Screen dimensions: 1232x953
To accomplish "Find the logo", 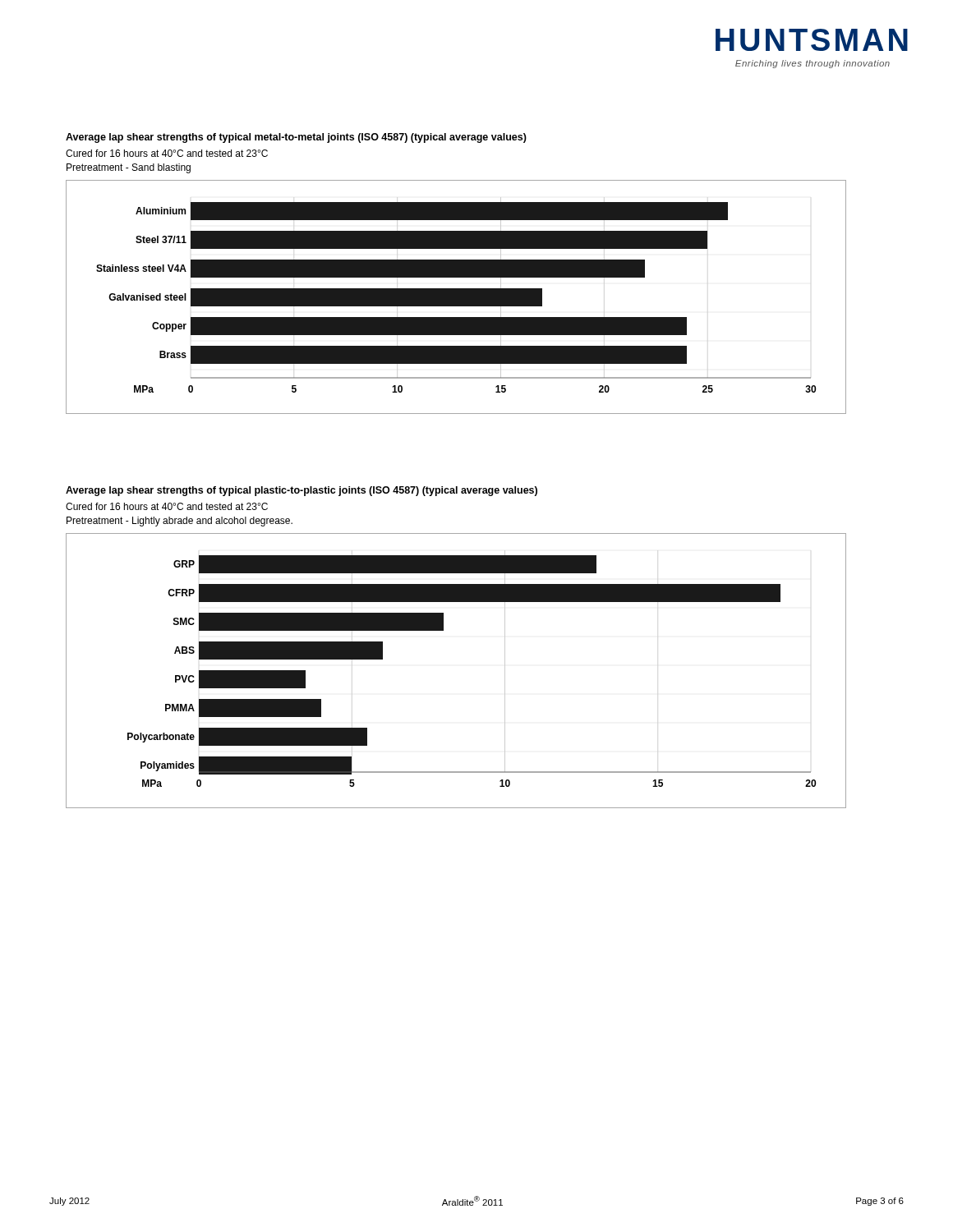I will (x=813, y=46).
